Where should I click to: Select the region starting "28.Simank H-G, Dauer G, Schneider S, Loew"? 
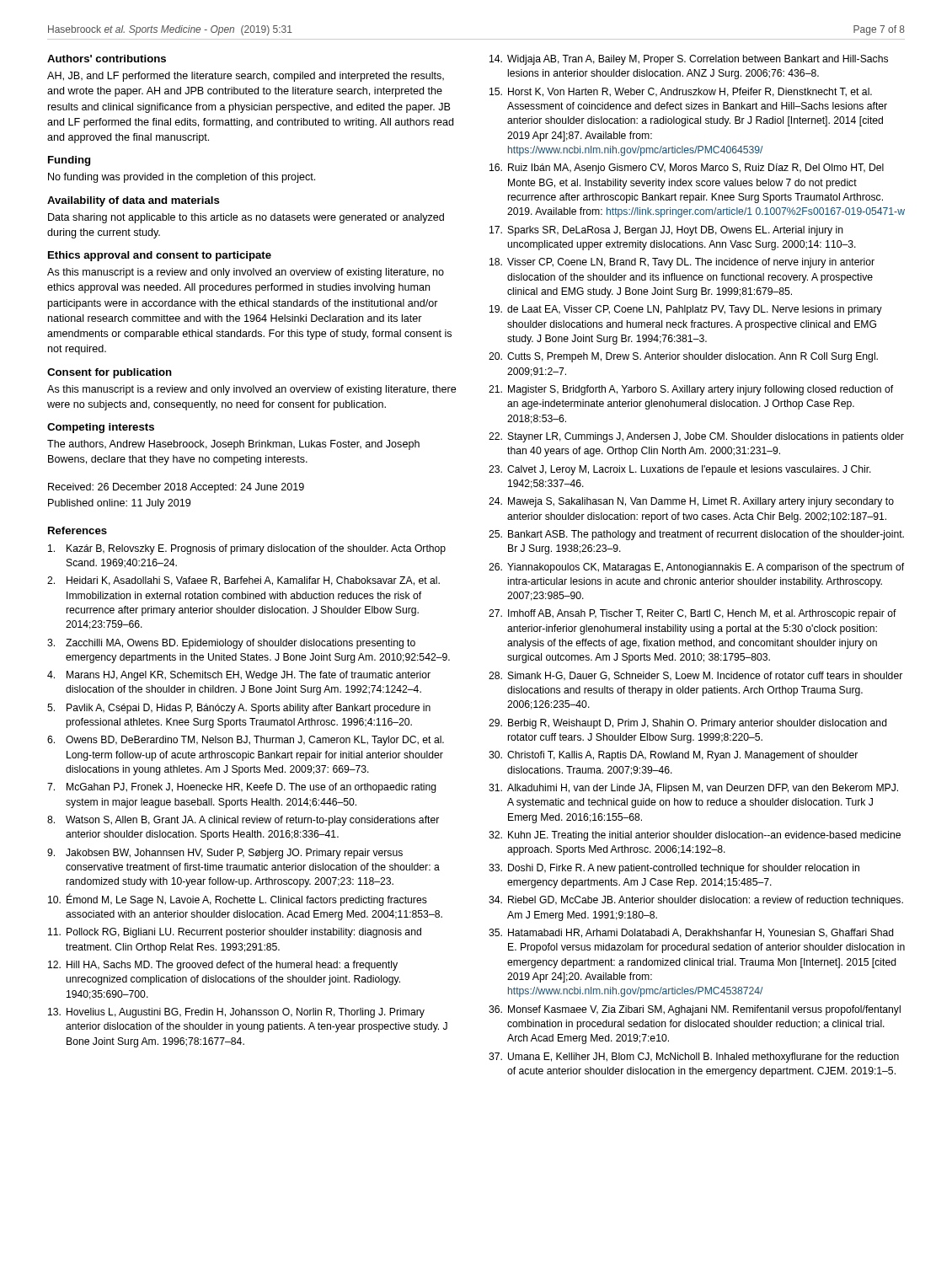697,691
